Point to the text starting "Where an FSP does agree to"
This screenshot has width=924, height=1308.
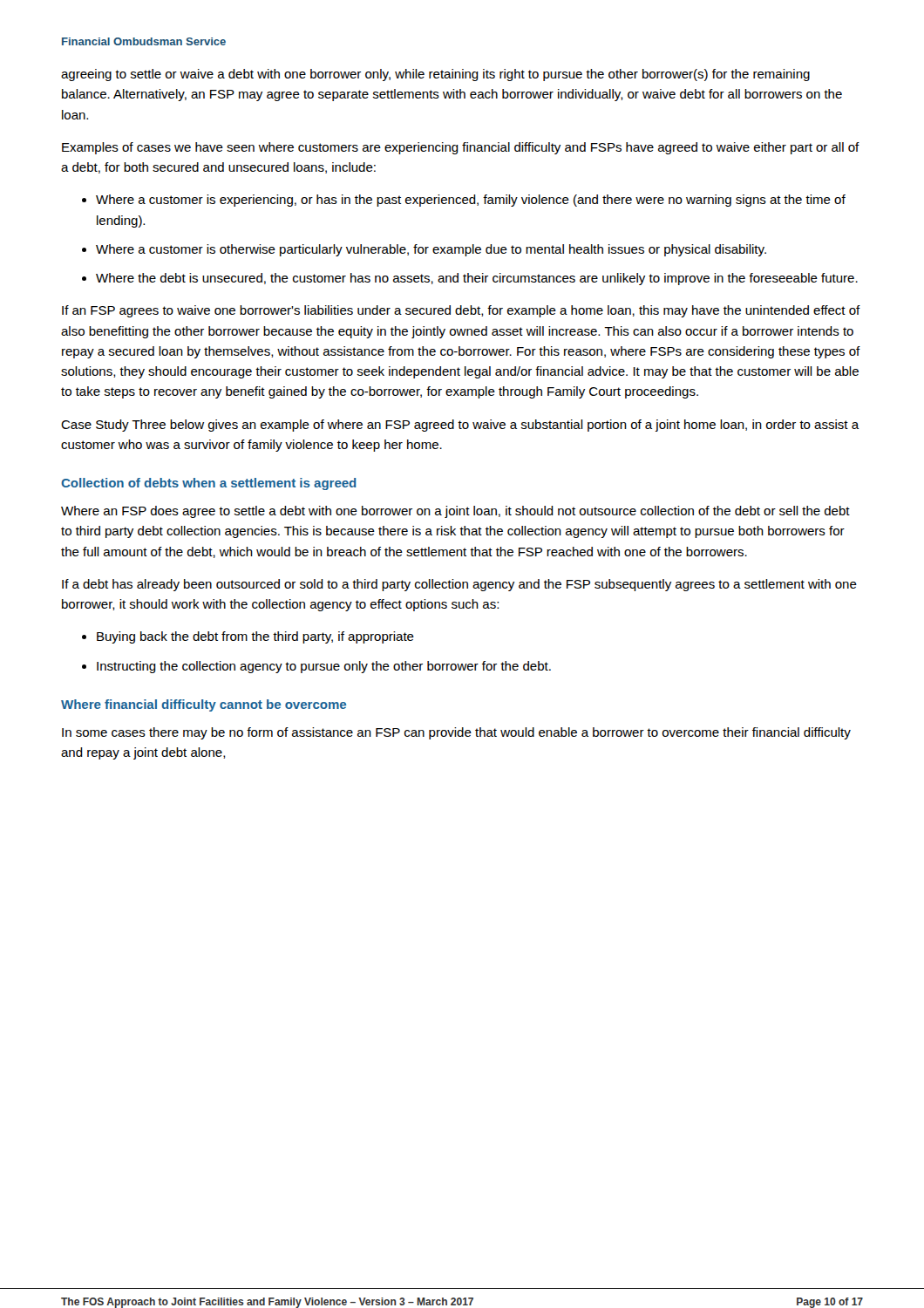coord(455,531)
